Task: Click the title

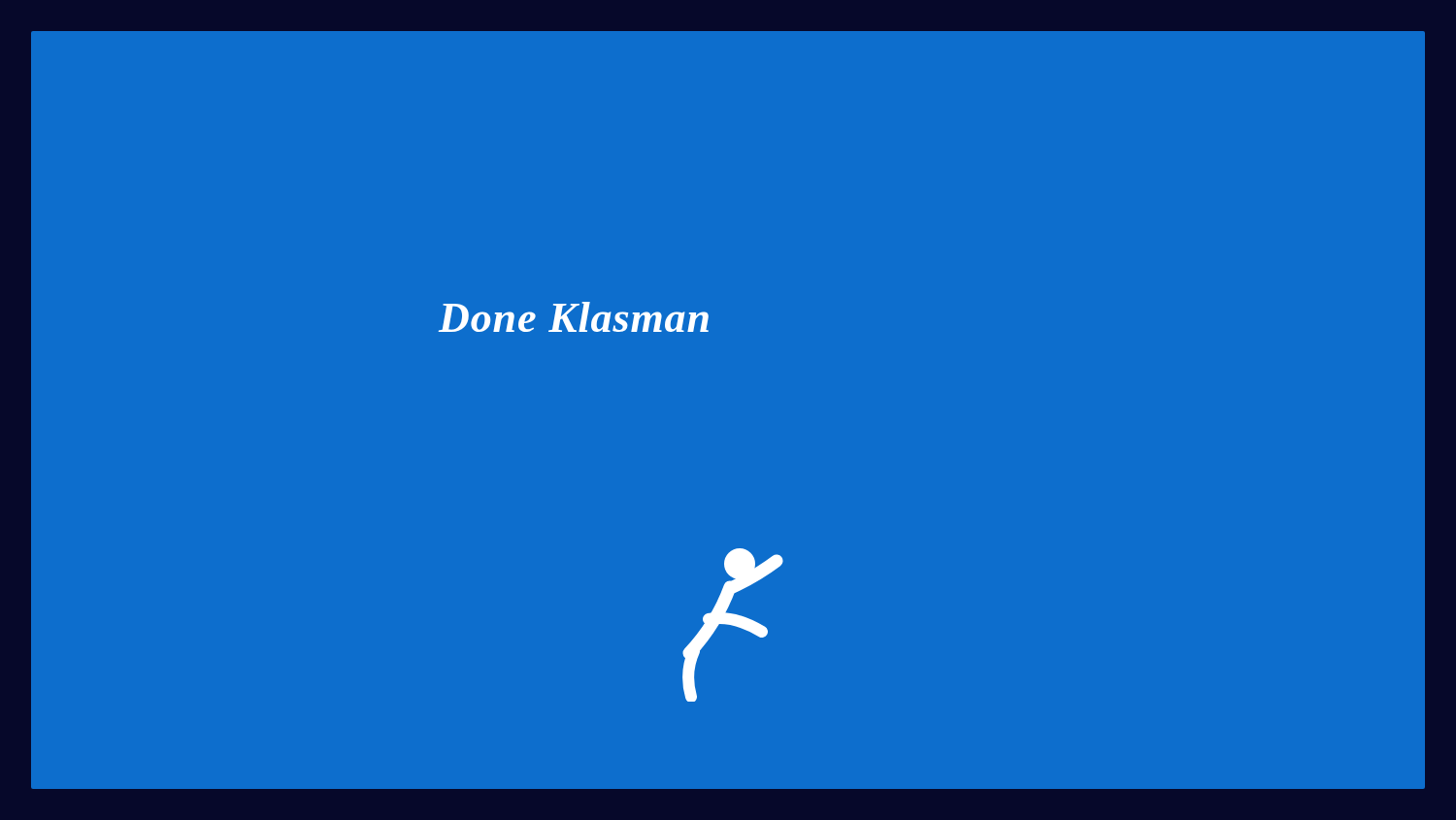Action: [x=575, y=318]
